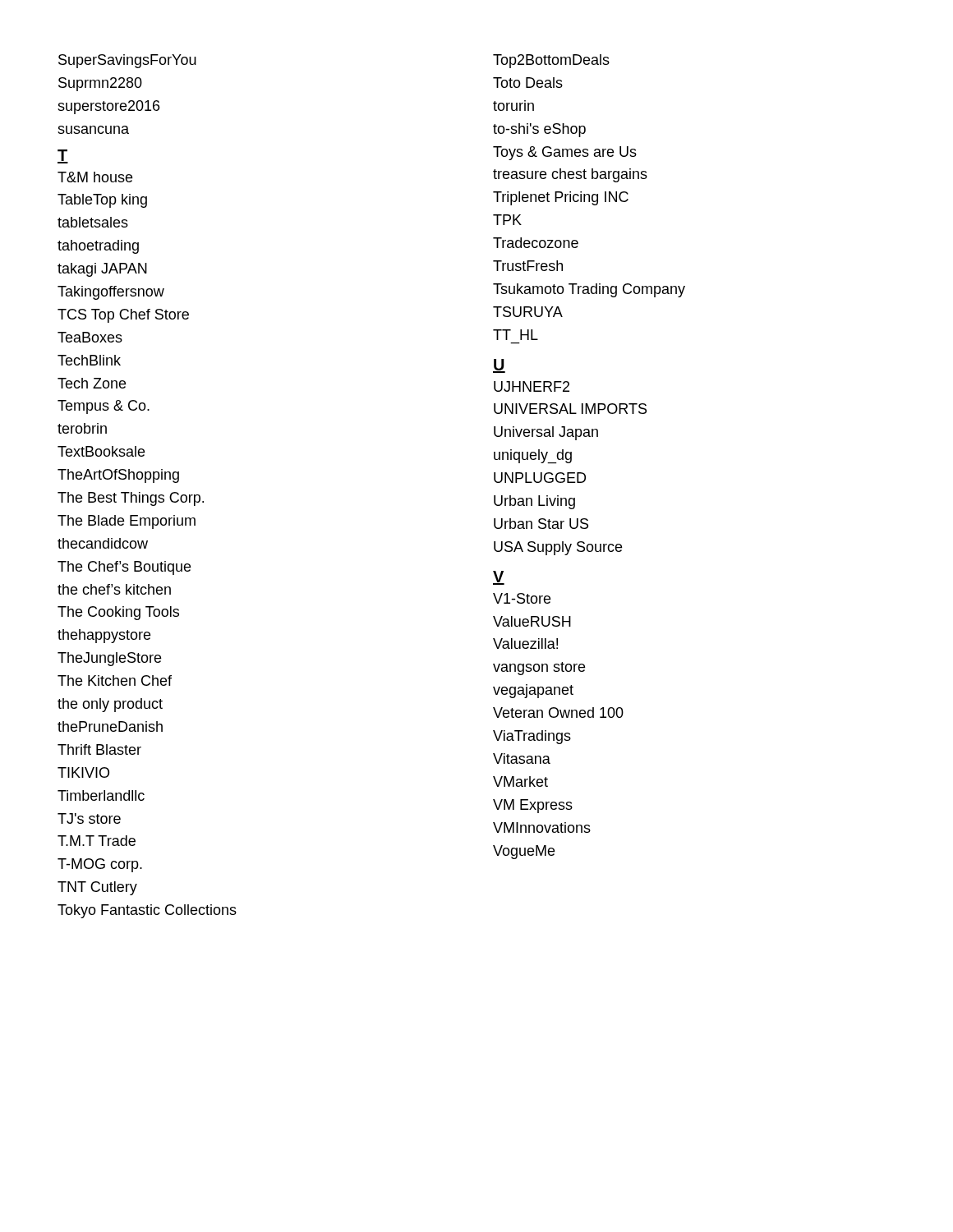The image size is (953, 1232).
Task: Navigate to the region starting "T.M.T Trade"
Action: coord(97,841)
